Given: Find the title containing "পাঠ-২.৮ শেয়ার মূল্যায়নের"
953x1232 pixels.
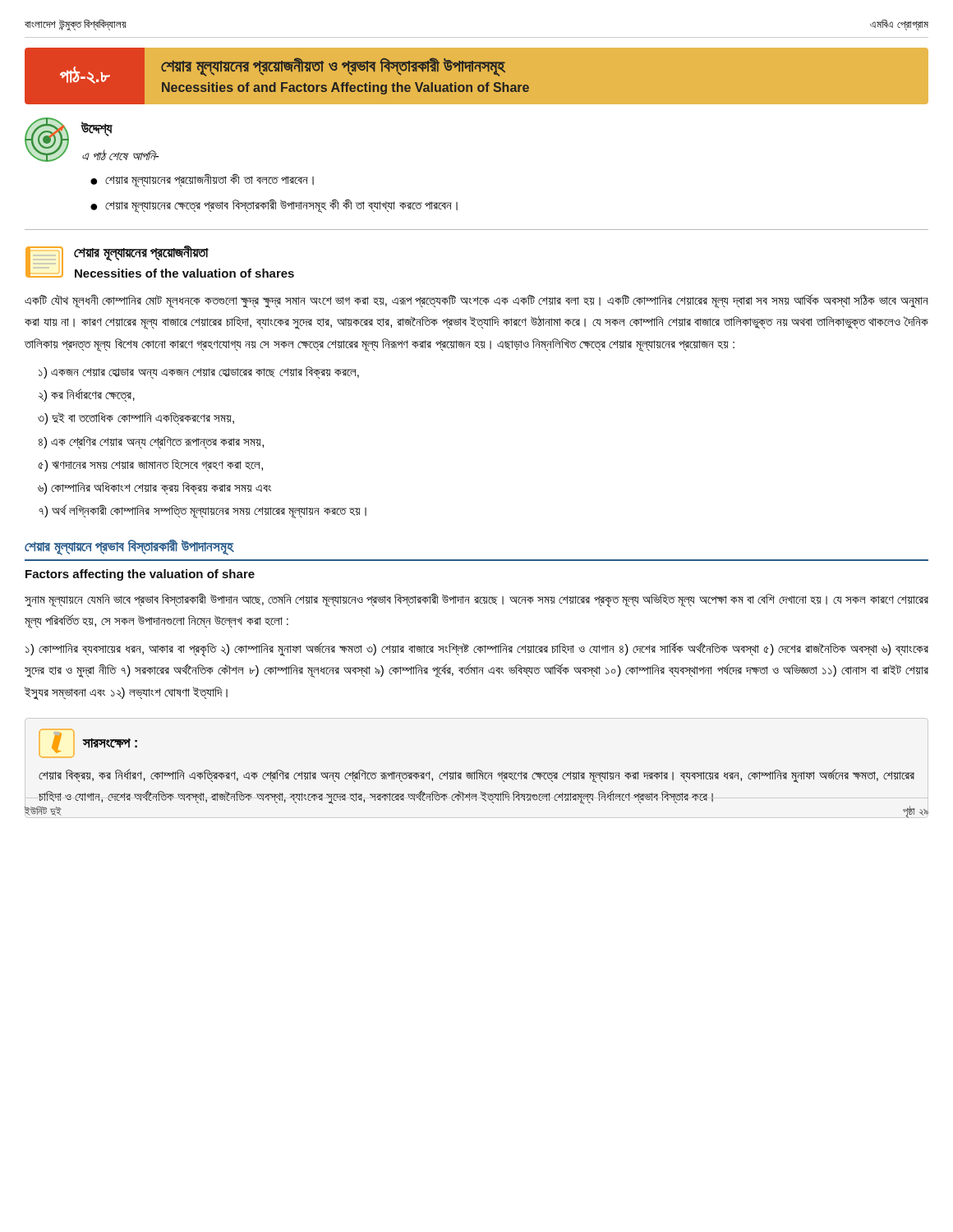Looking at the screenshot, I should 476,76.
